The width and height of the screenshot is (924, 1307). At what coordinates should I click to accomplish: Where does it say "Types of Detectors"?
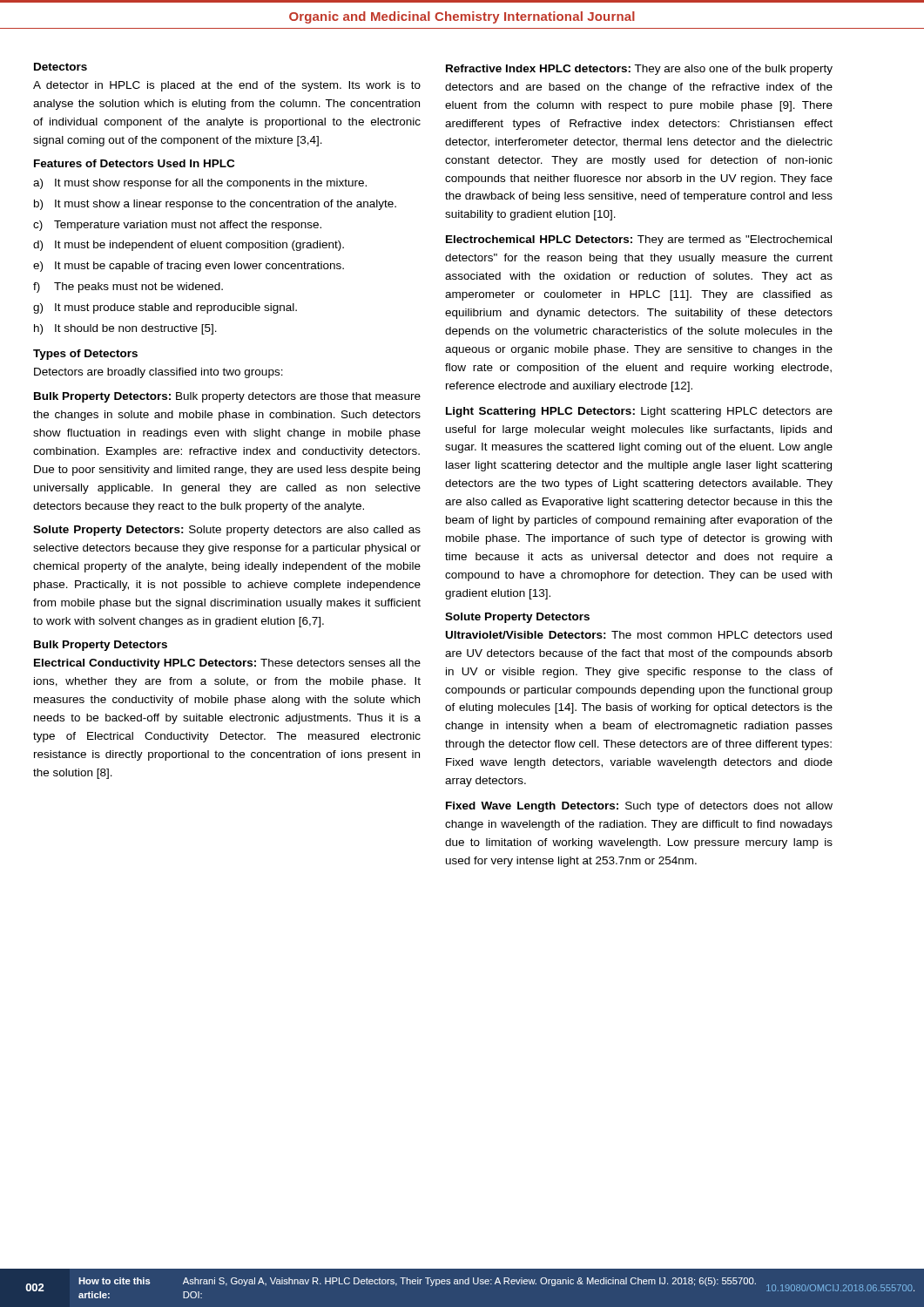[x=86, y=353]
